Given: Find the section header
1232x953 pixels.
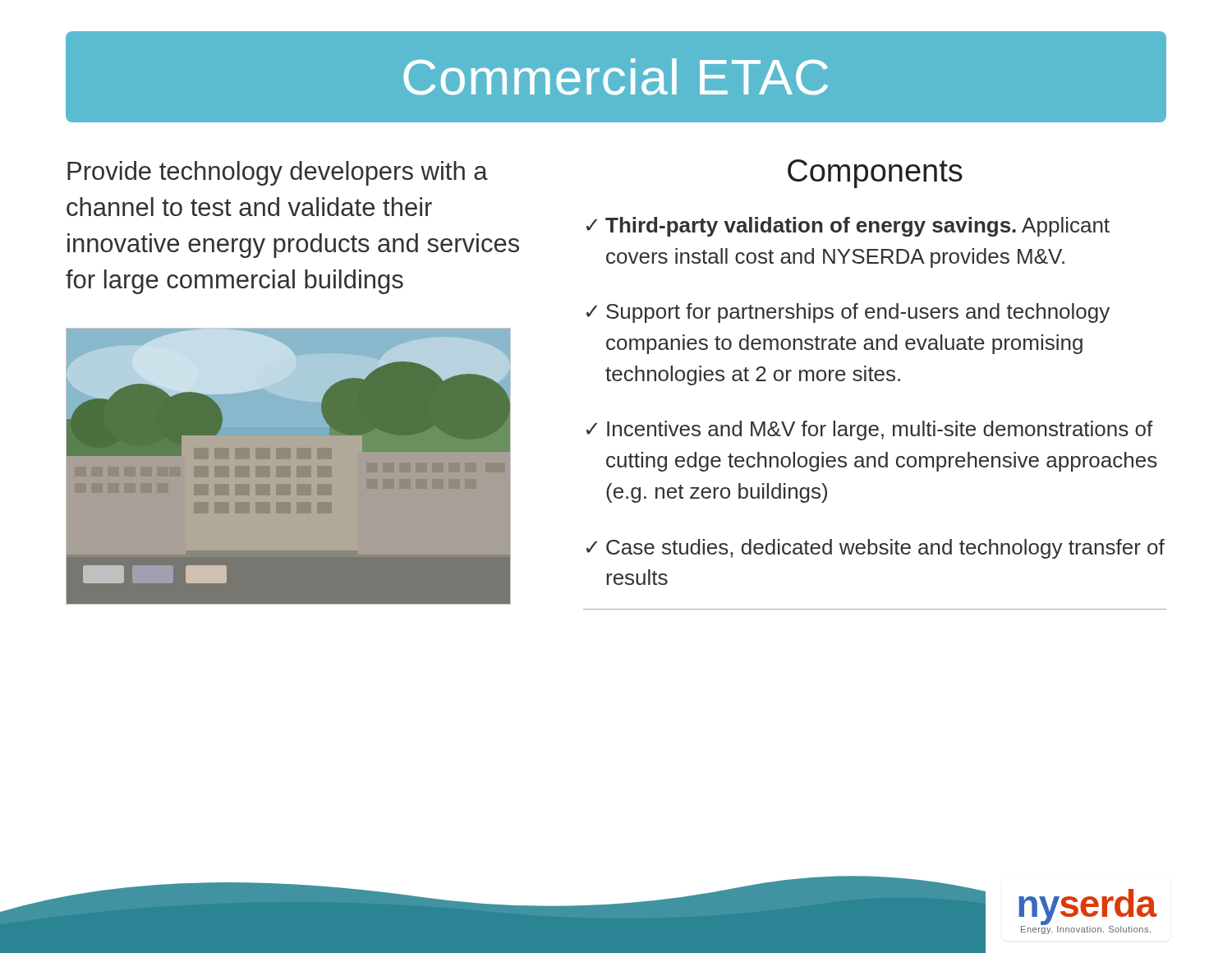Looking at the screenshot, I should click(x=875, y=171).
